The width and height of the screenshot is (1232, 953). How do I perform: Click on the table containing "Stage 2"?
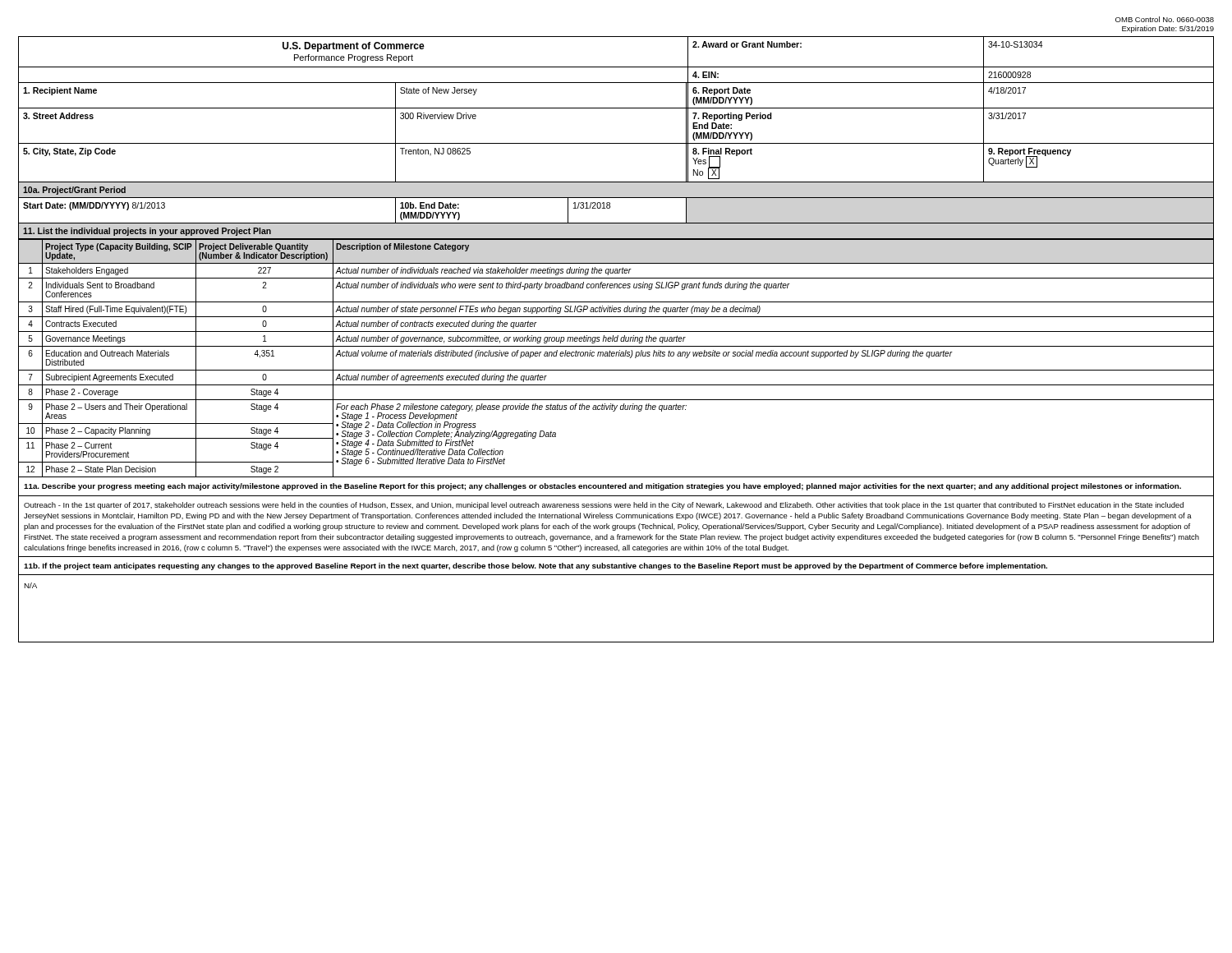[x=616, y=359]
